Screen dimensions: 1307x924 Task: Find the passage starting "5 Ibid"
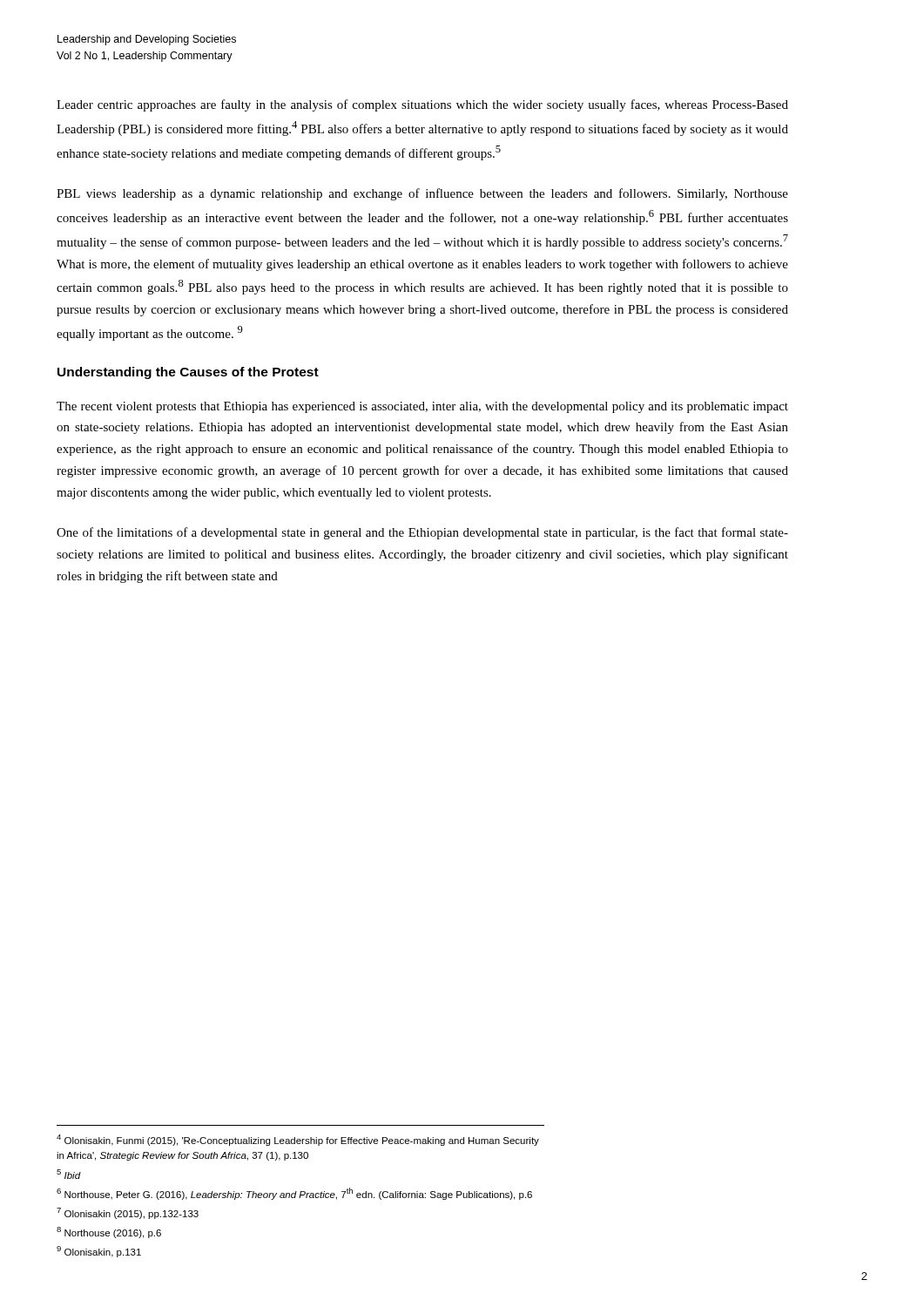(x=68, y=1173)
